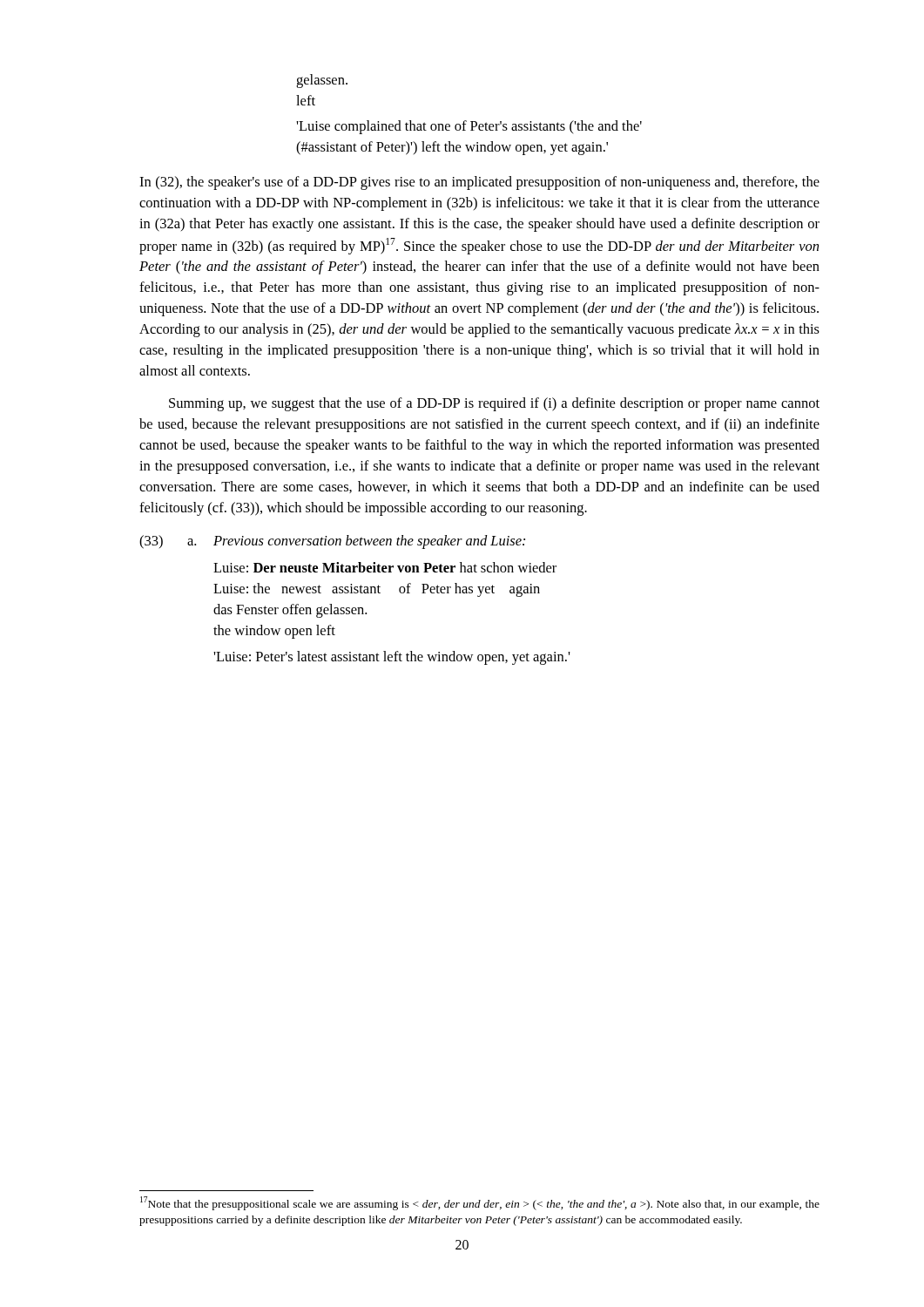Locate the text block with the text "In (32), the speaker's use of"

[479, 277]
